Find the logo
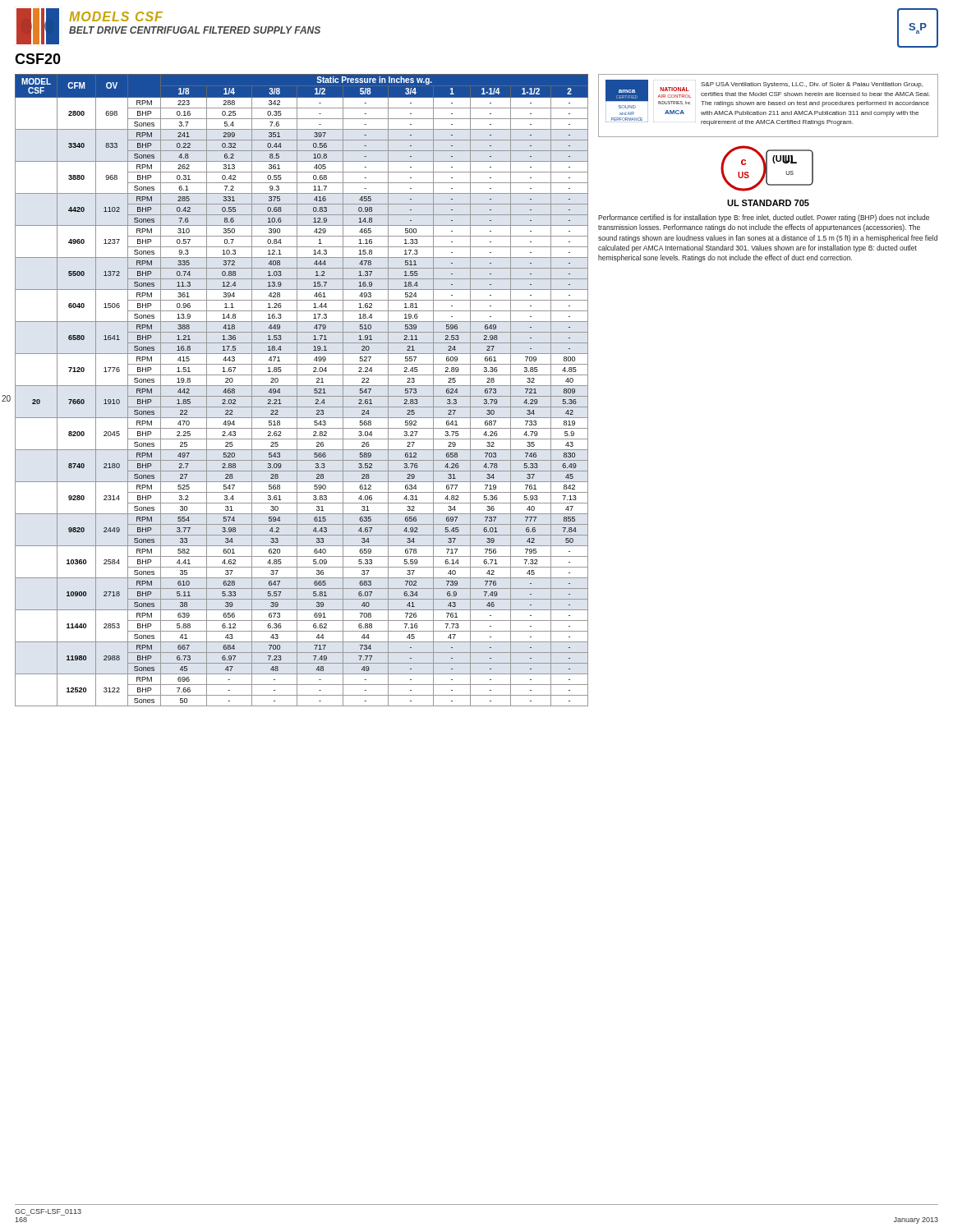This screenshot has height=1232, width=953. click(x=768, y=169)
